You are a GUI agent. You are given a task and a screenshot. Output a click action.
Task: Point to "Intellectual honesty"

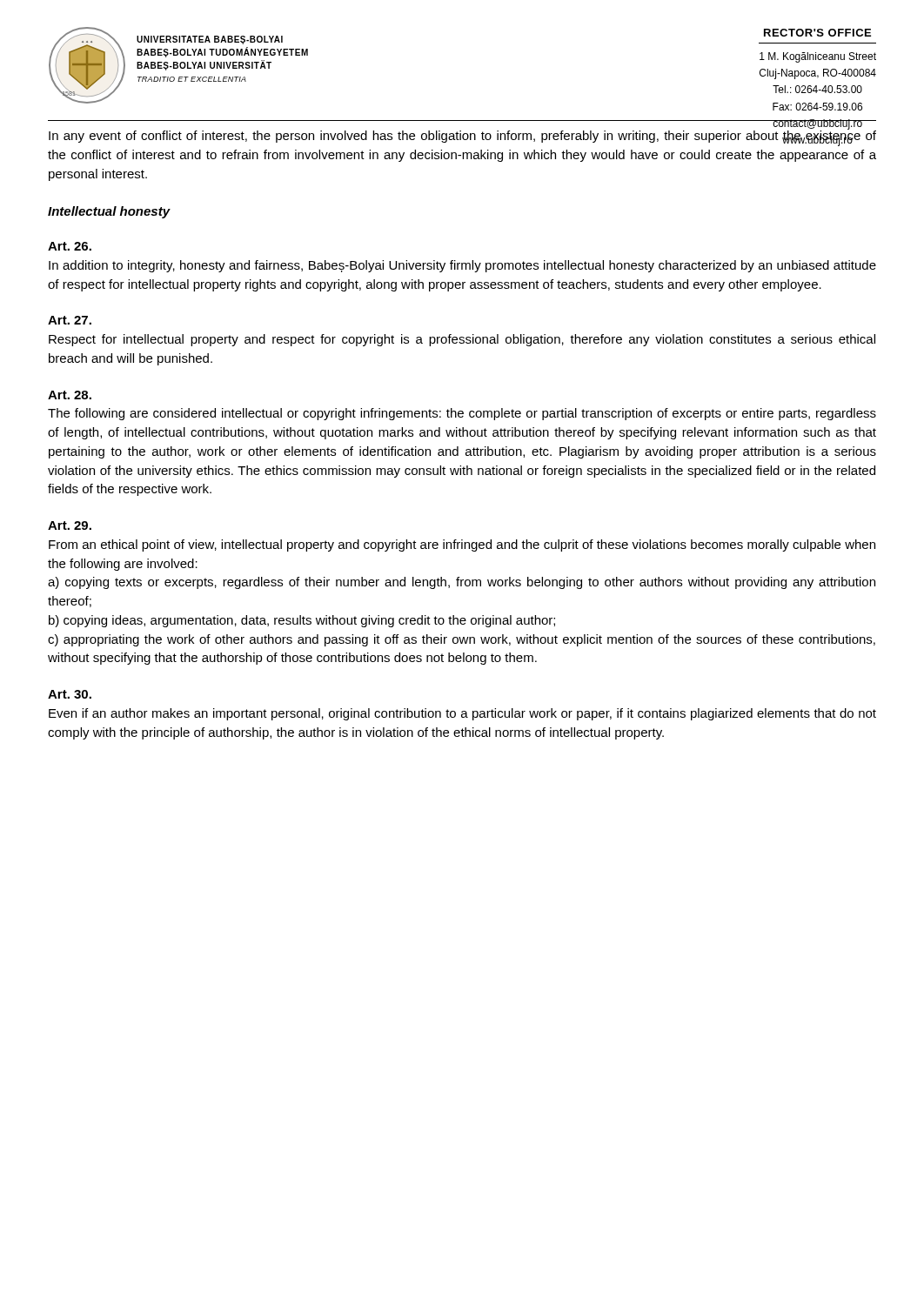pos(109,212)
